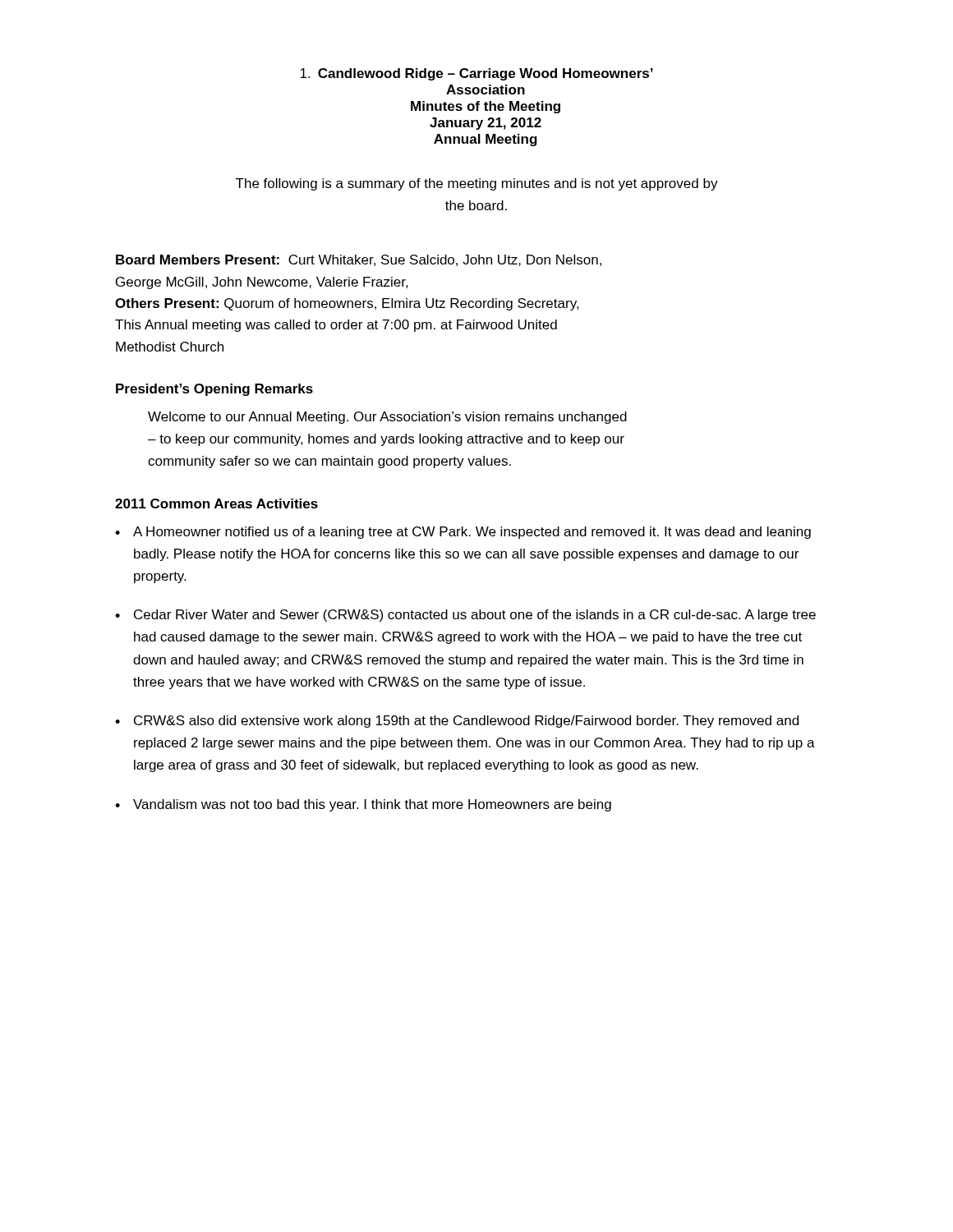Find the passage starting "President’s Opening Remarks"
Image resolution: width=953 pixels, height=1232 pixels.
pos(214,389)
